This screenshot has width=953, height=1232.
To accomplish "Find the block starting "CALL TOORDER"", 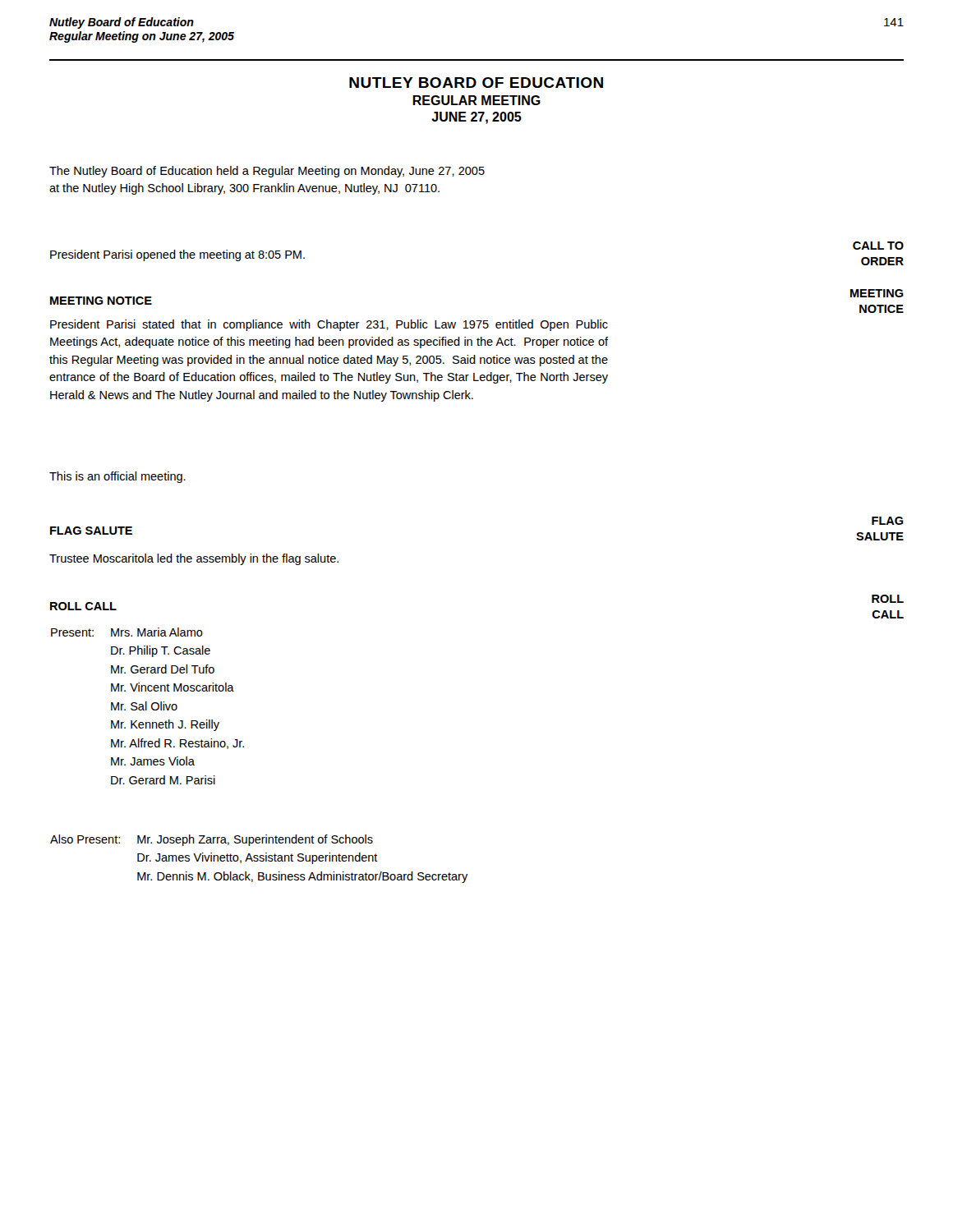I will coord(878,253).
